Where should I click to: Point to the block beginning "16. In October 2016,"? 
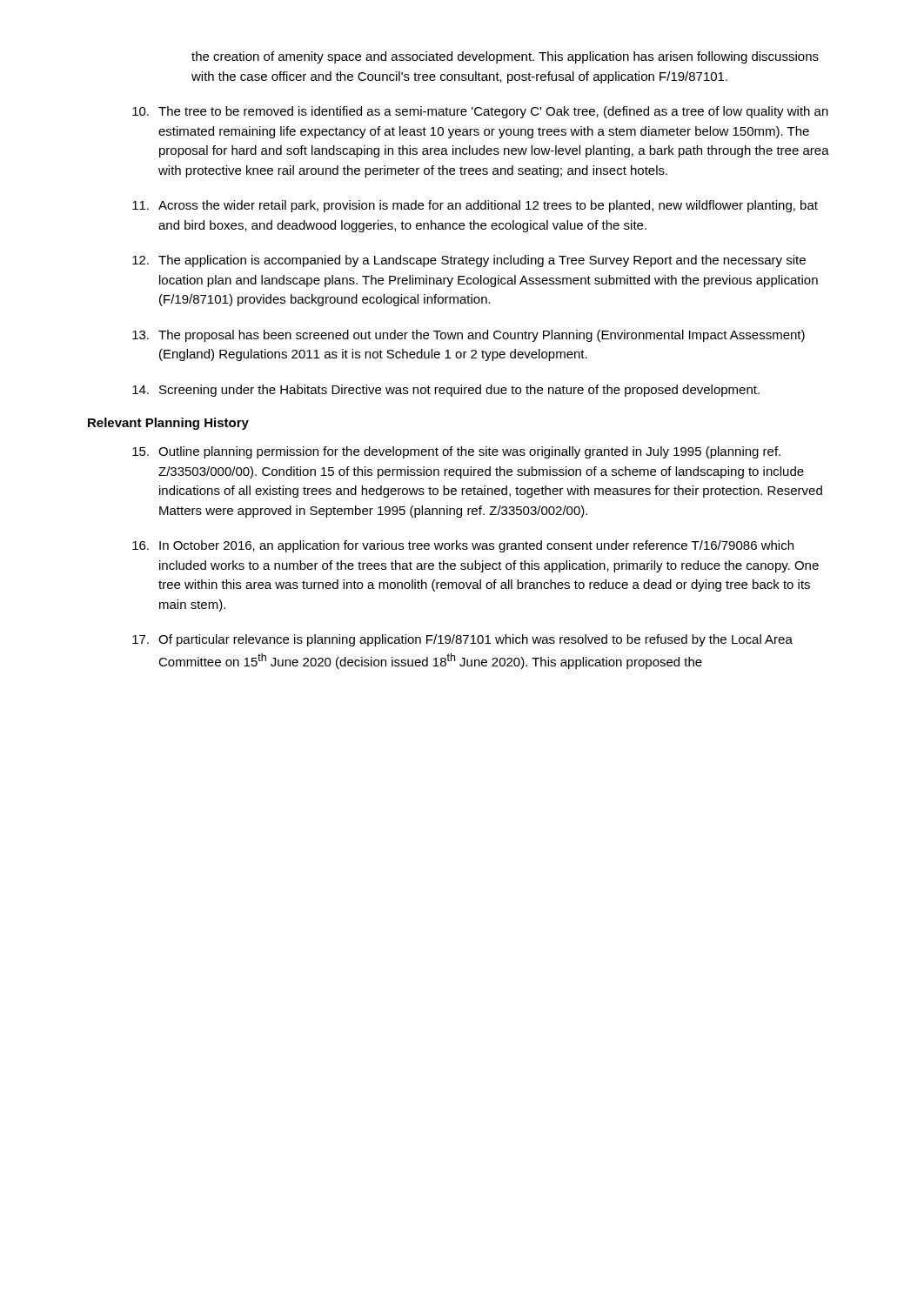click(x=462, y=575)
